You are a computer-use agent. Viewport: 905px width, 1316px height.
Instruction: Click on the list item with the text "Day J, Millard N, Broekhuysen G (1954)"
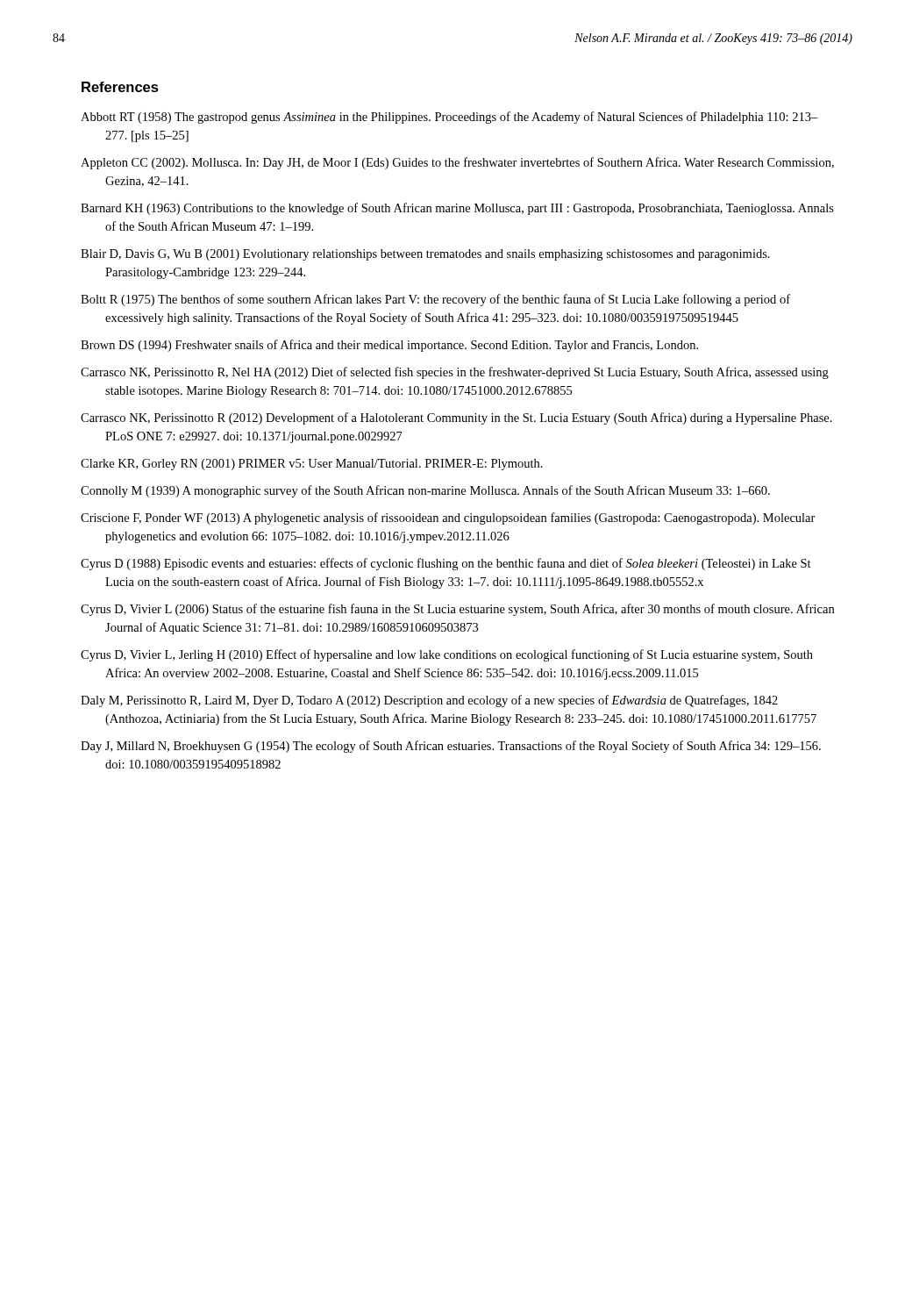point(451,755)
